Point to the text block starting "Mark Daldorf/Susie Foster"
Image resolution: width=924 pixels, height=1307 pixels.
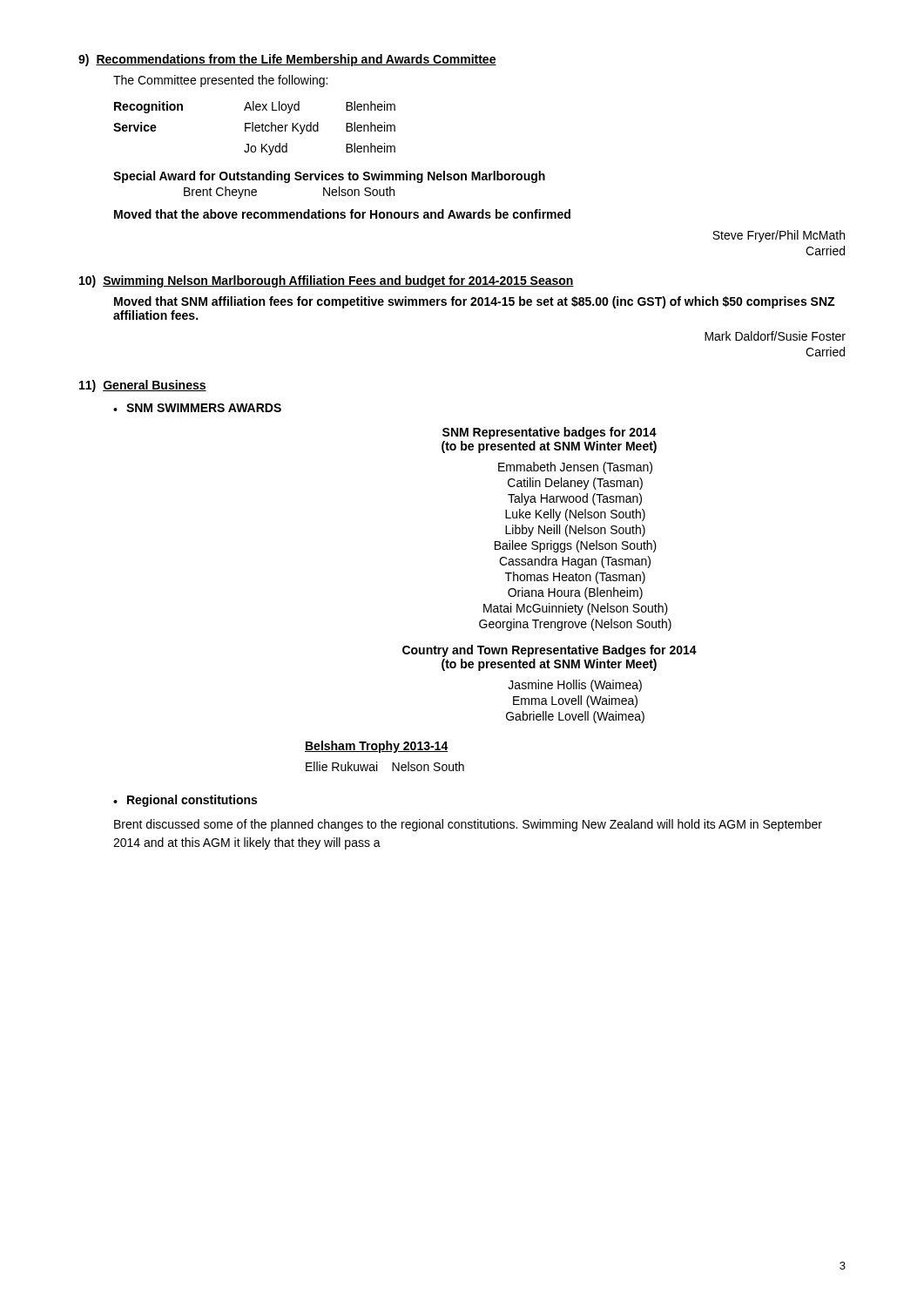tap(775, 336)
